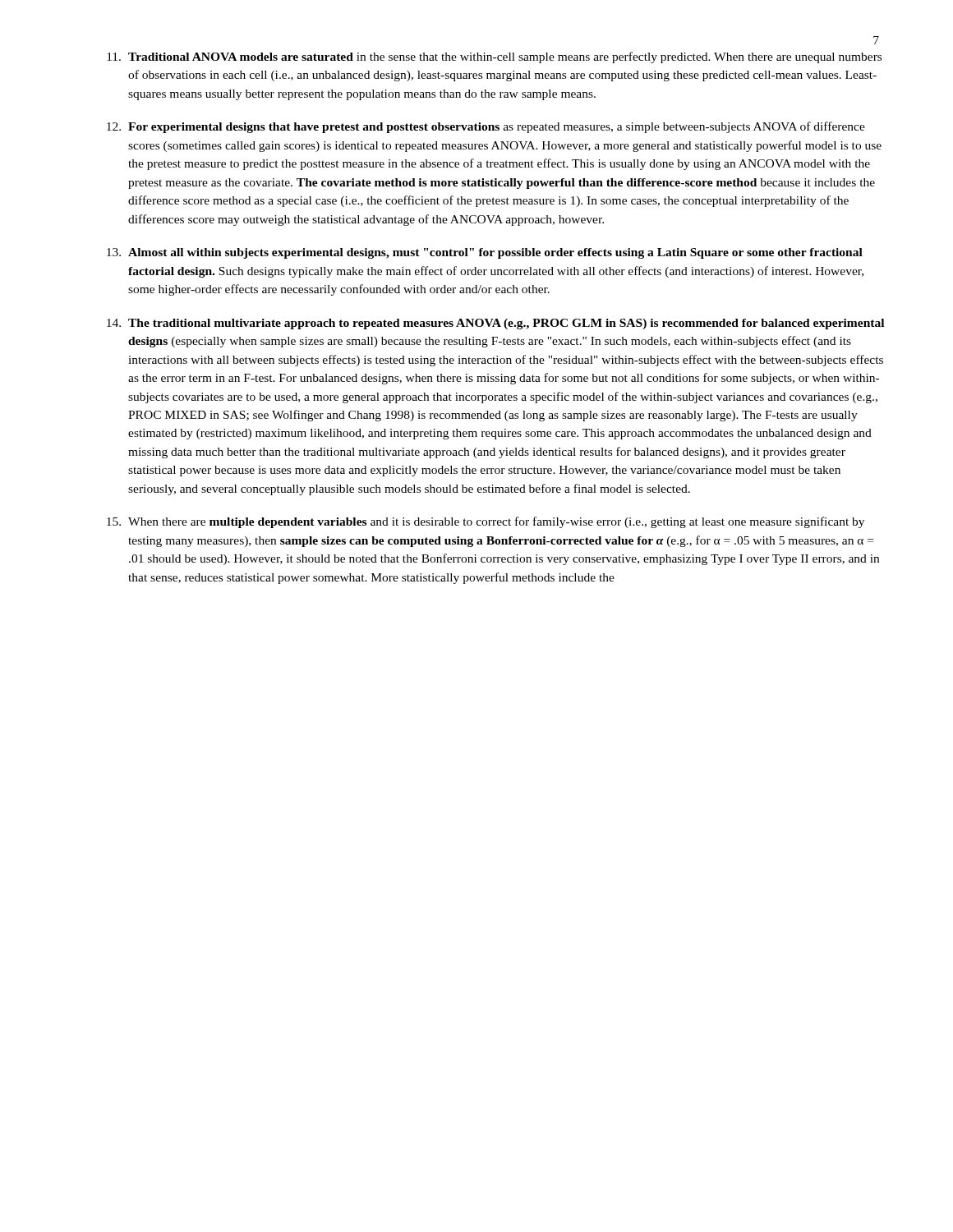Image resolution: width=953 pixels, height=1232 pixels.
Task: Find the block on this page that starts "14. The traditional multivariate approach"
Action: click(x=485, y=406)
